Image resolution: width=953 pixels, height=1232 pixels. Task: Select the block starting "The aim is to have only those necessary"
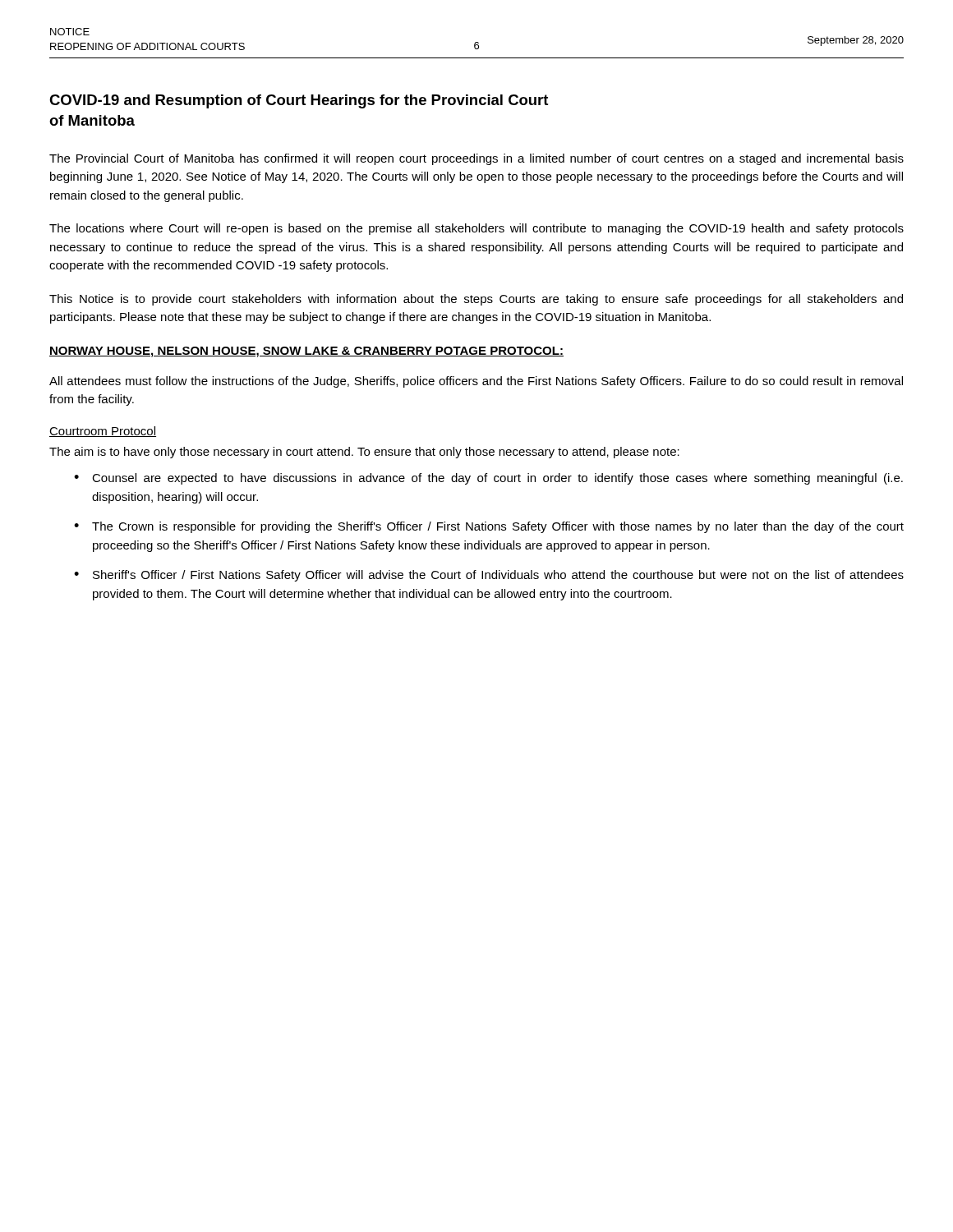[x=365, y=451]
